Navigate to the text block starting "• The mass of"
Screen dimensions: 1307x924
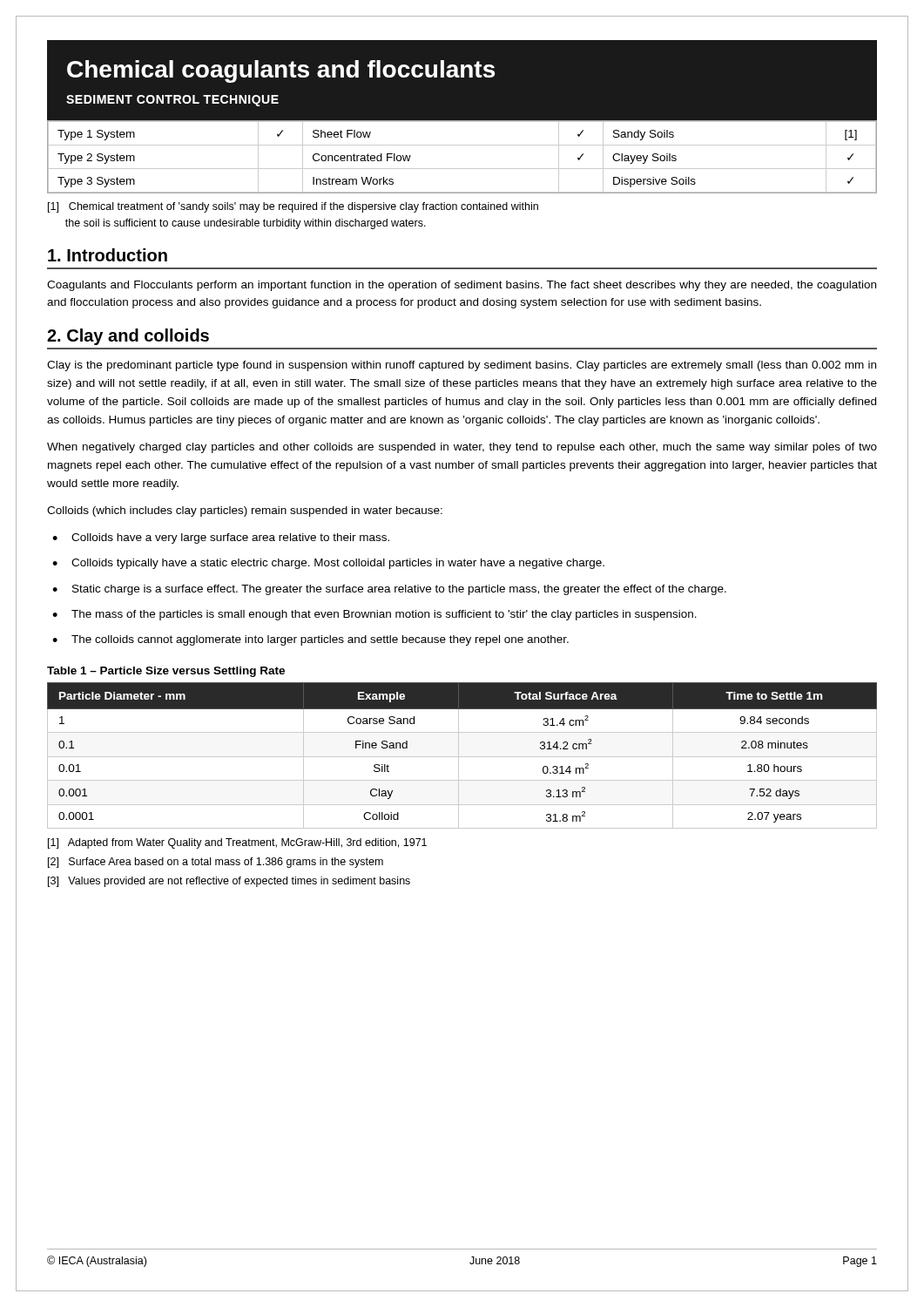pyautogui.click(x=462, y=616)
